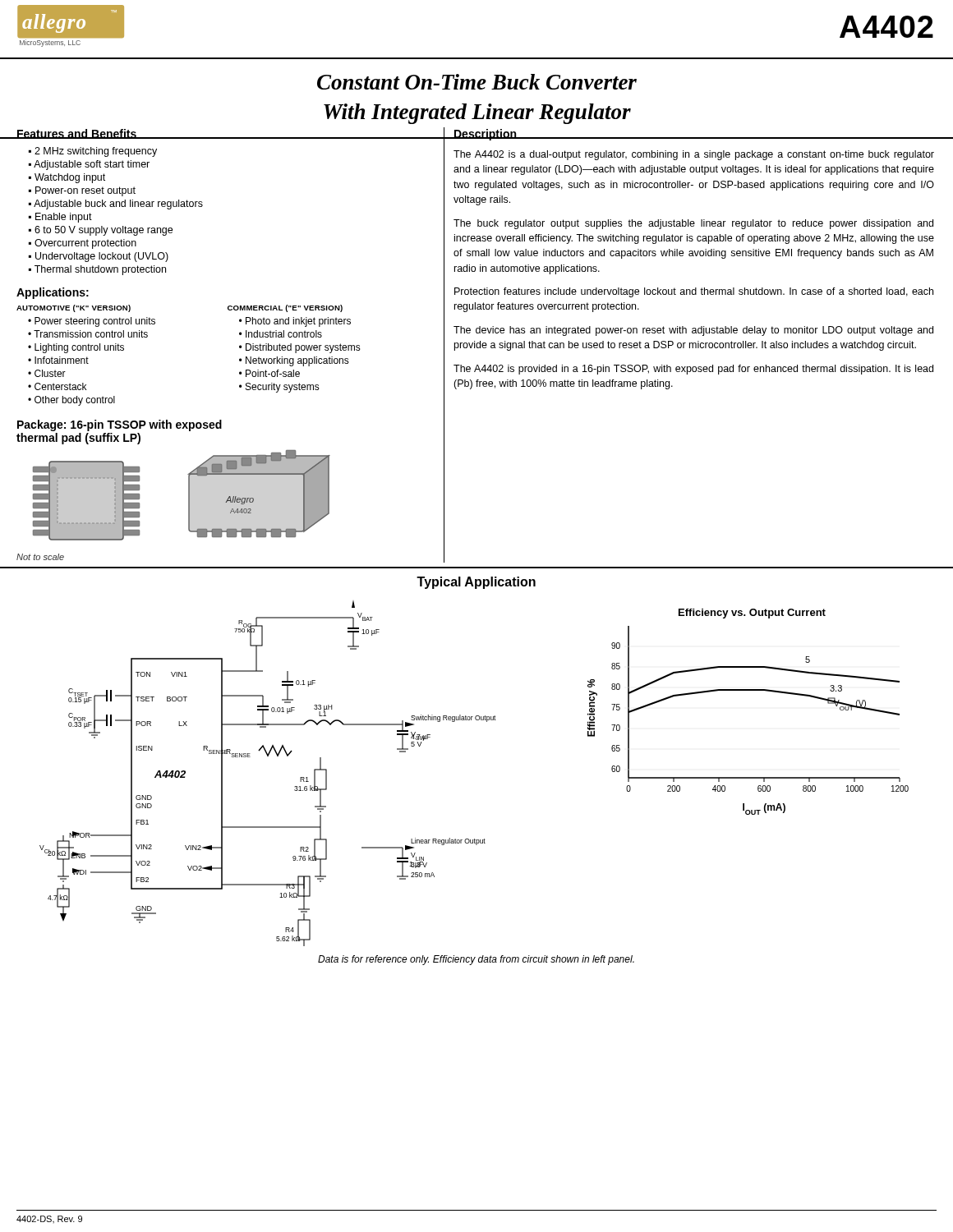This screenshot has width=953, height=1232.
Task: Select the region starting "Protection features include undervoltage lockout and thermal"
Action: [x=694, y=299]
